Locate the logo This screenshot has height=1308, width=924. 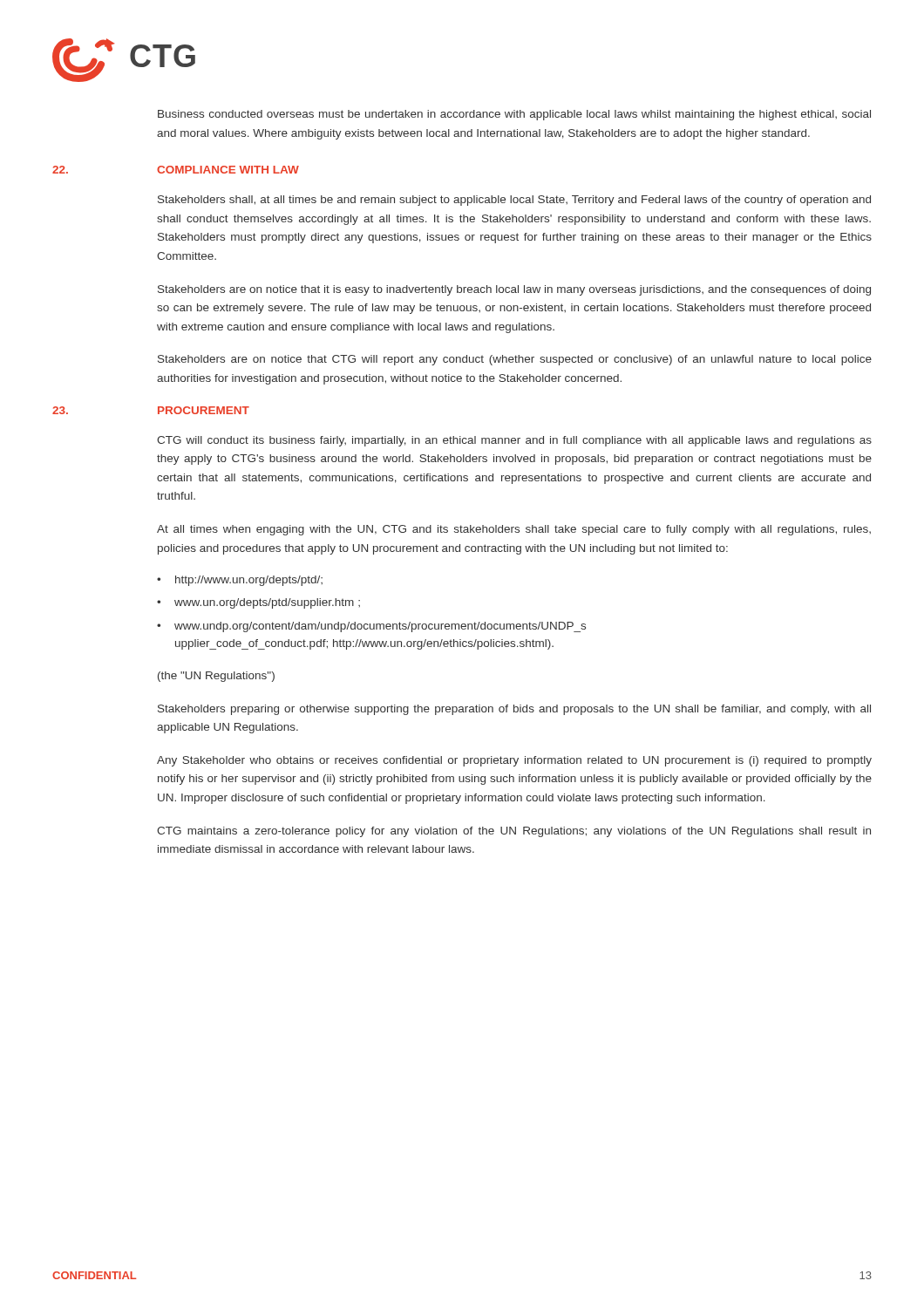click(x=125, y=57)
